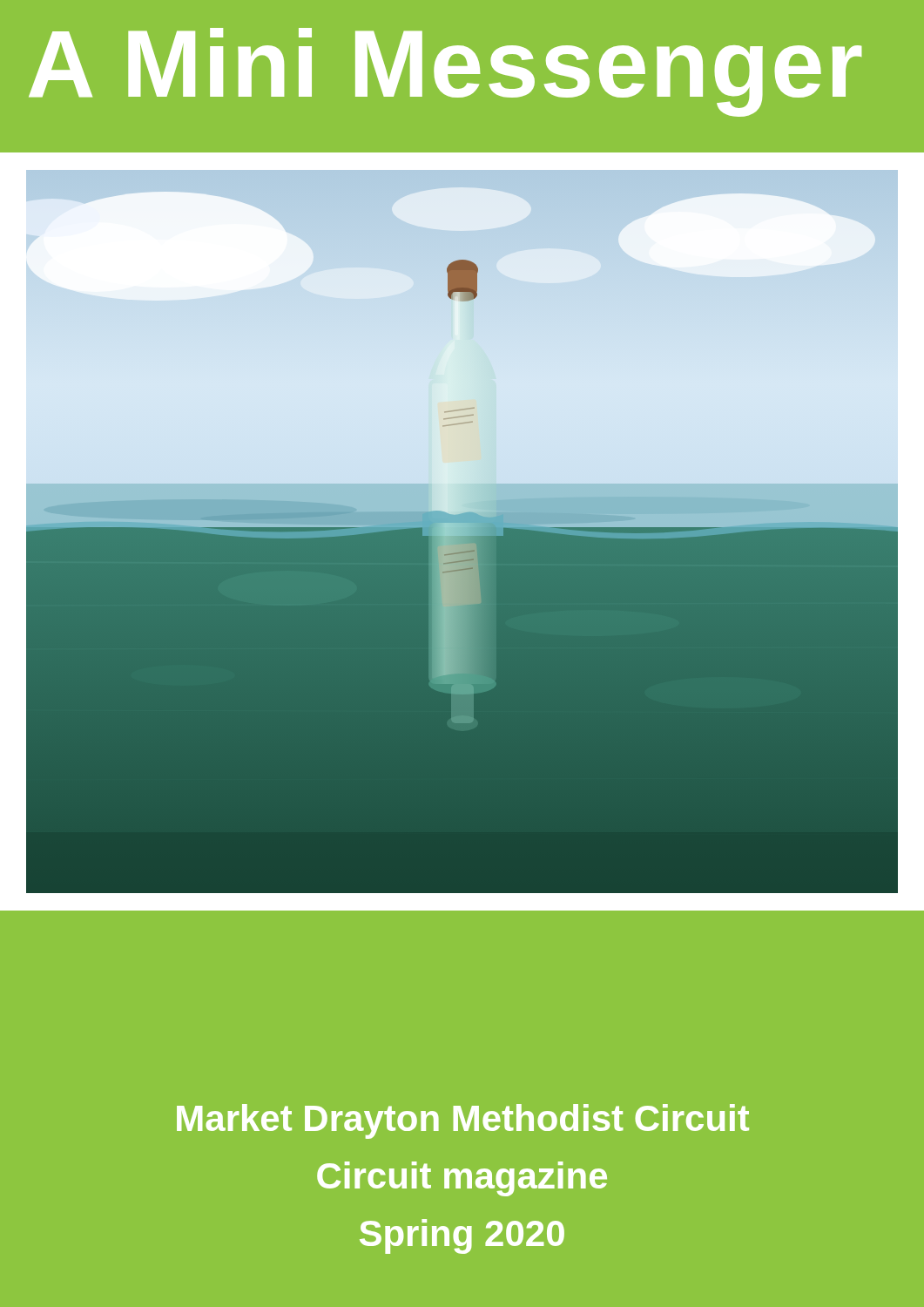Viewport: 924px width, 1307px height.
Task: Where is the passage that starts "Market Drayton Methodist Circuit"?
Action: point(462,1176)
